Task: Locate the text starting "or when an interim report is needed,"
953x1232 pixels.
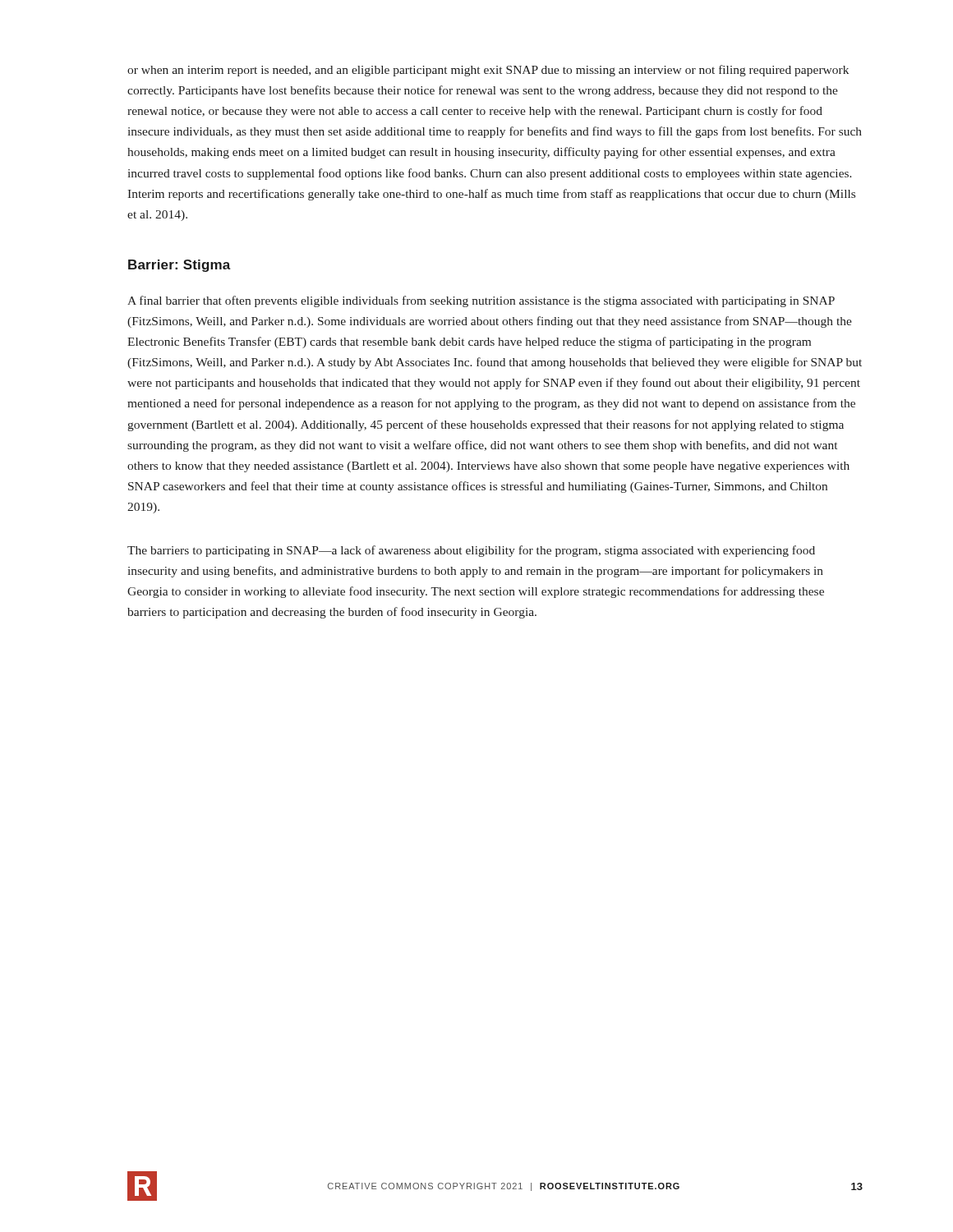Action: (495, 142)
